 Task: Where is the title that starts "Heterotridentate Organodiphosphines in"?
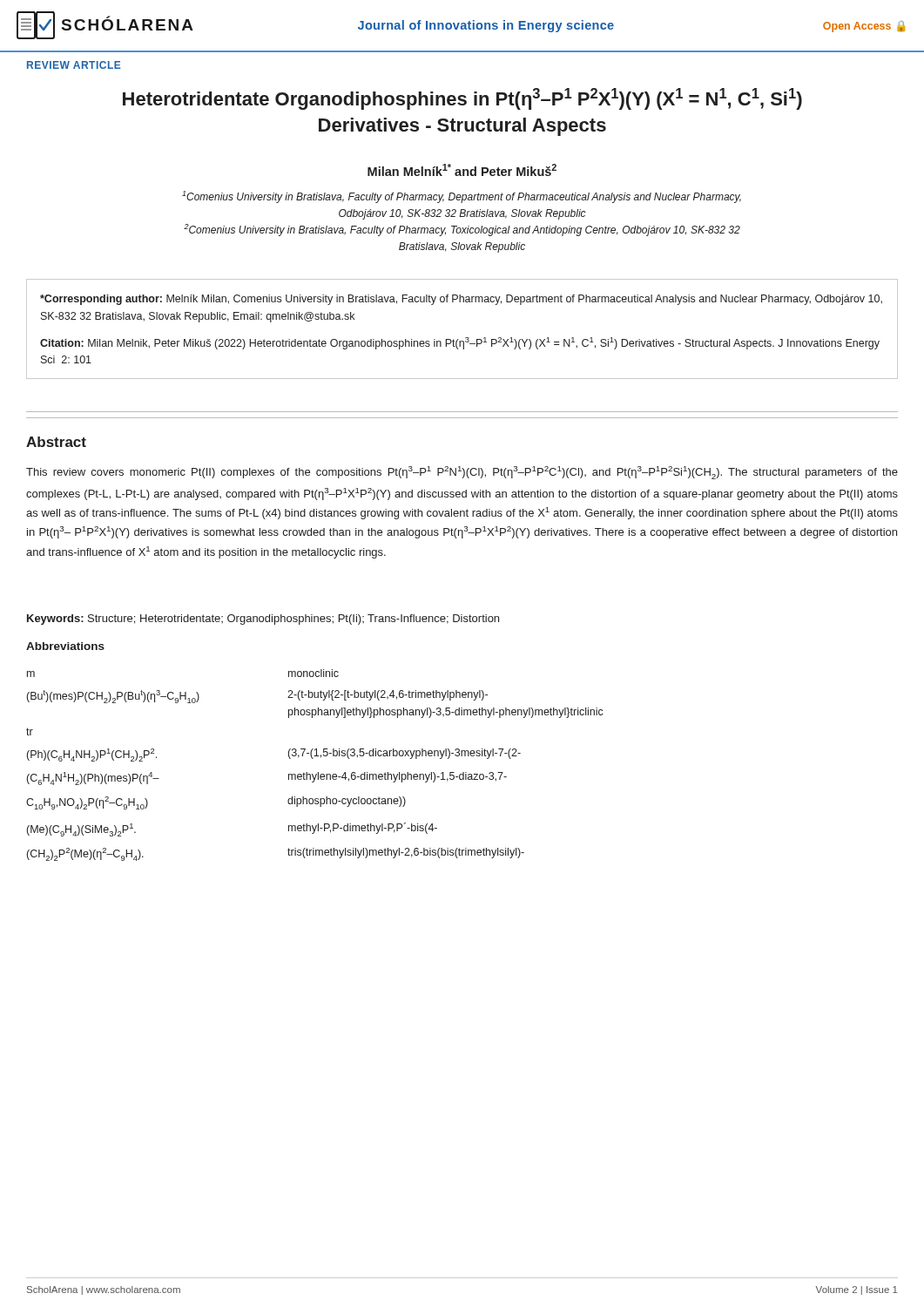pos(462,111)
